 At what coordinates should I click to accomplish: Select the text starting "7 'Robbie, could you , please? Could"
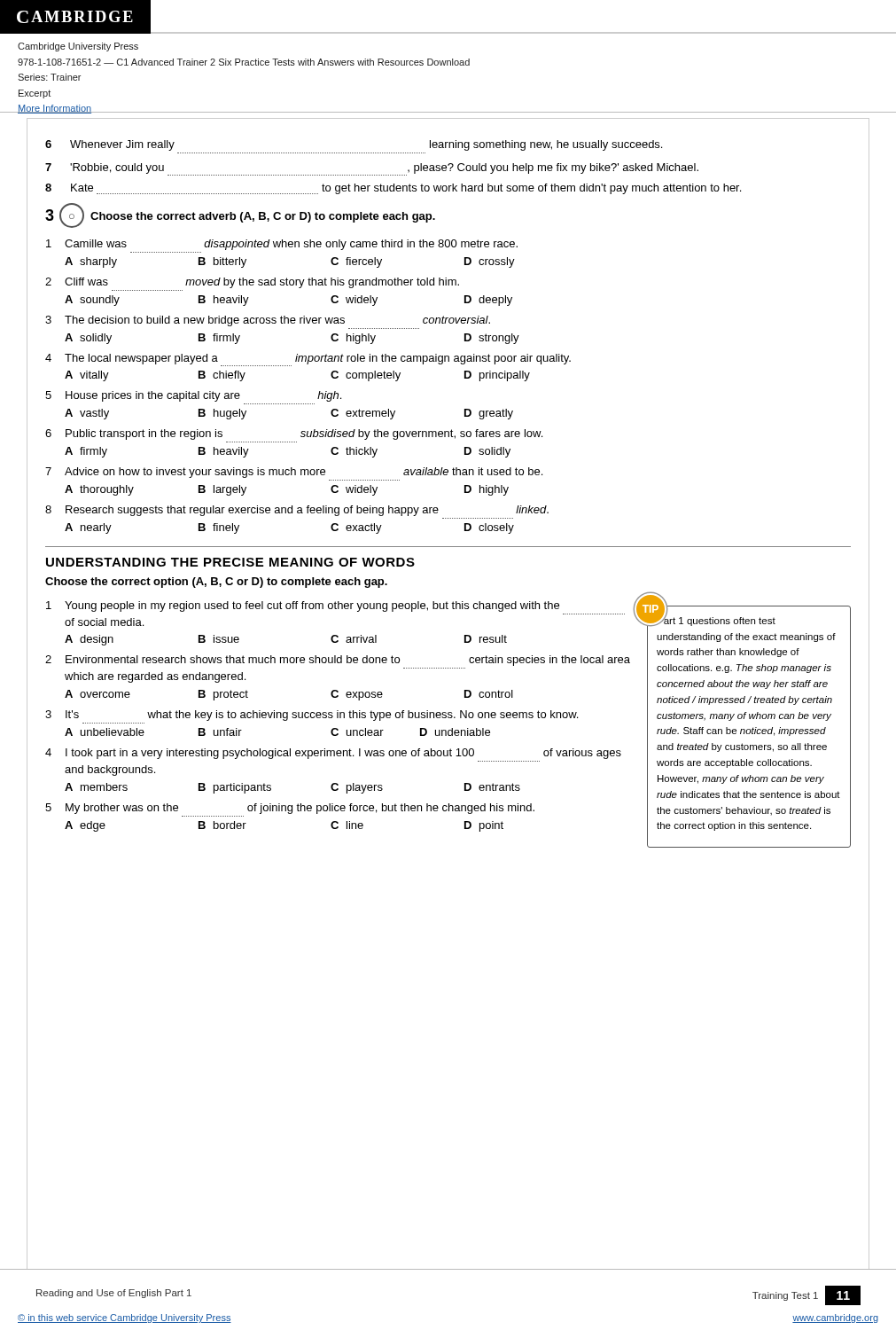coord(448,166)
